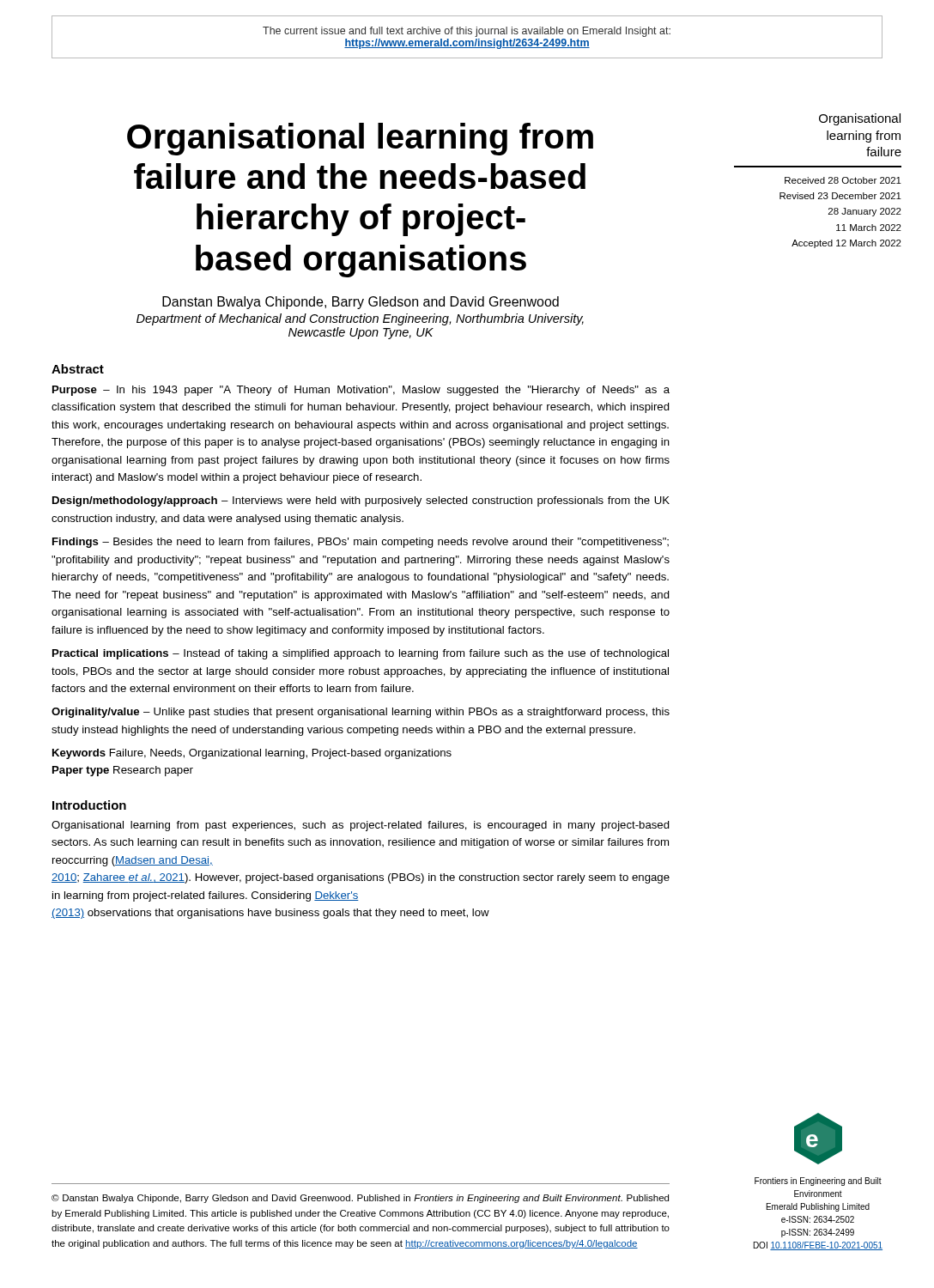This screenshot has width=934, height=1288.
Task: Locate the logo
Action: click(818, 1140)
